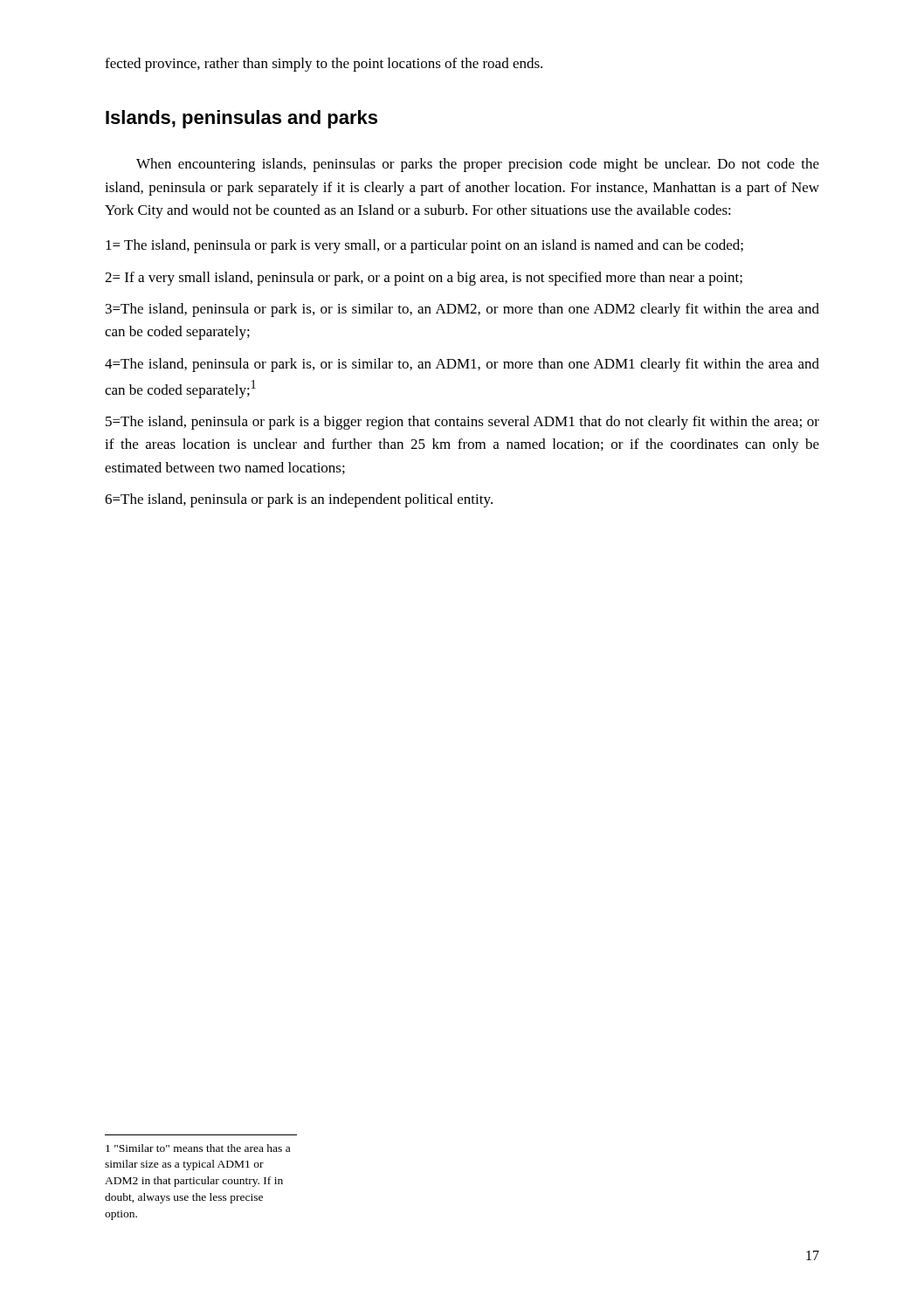Locate the block of text that opens with "When encountering islands, peninsulas"
The image size is (924, 1310).
point(462,187)
